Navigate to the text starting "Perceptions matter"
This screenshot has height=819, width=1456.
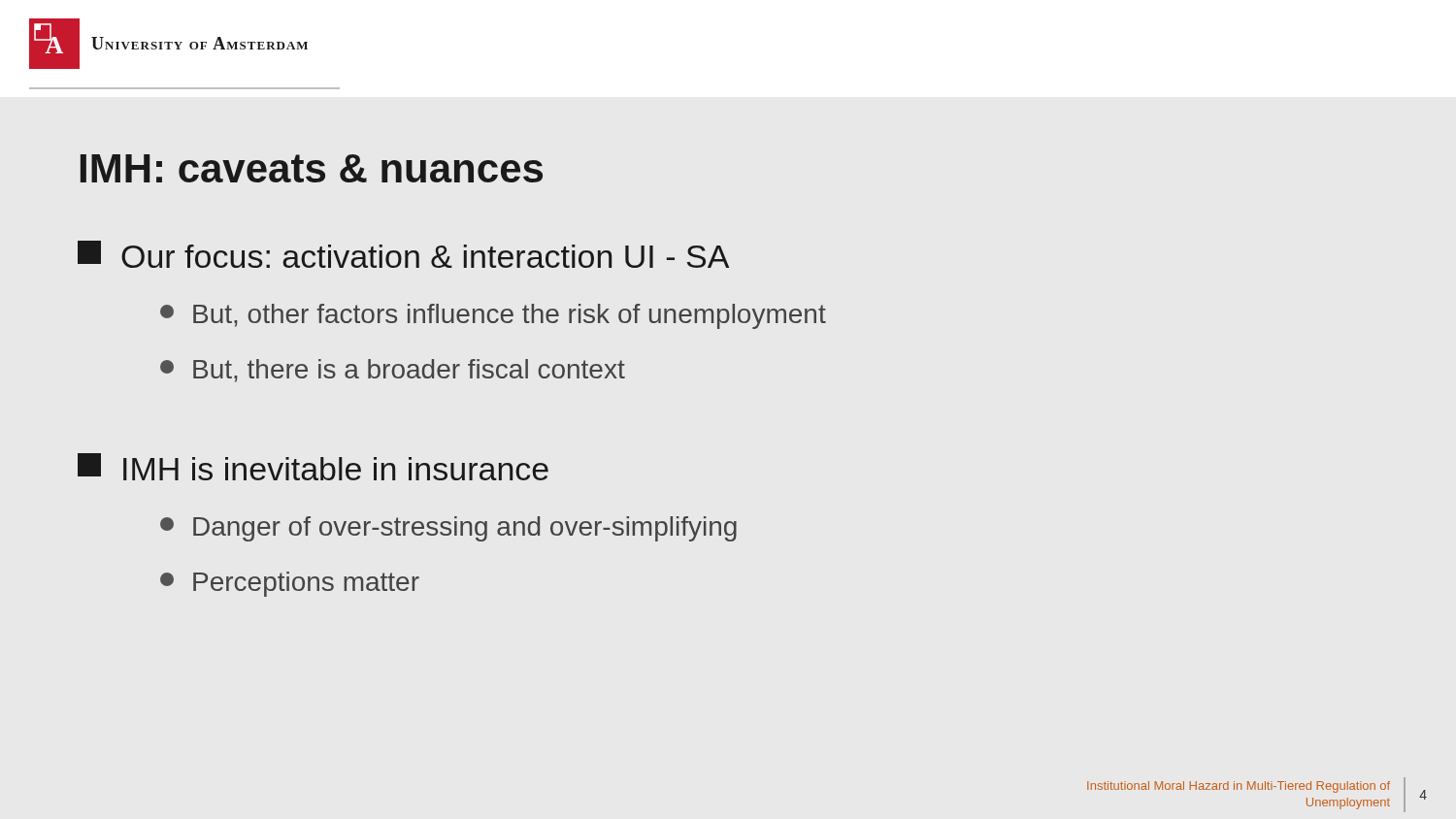click(x=290, y=582)
